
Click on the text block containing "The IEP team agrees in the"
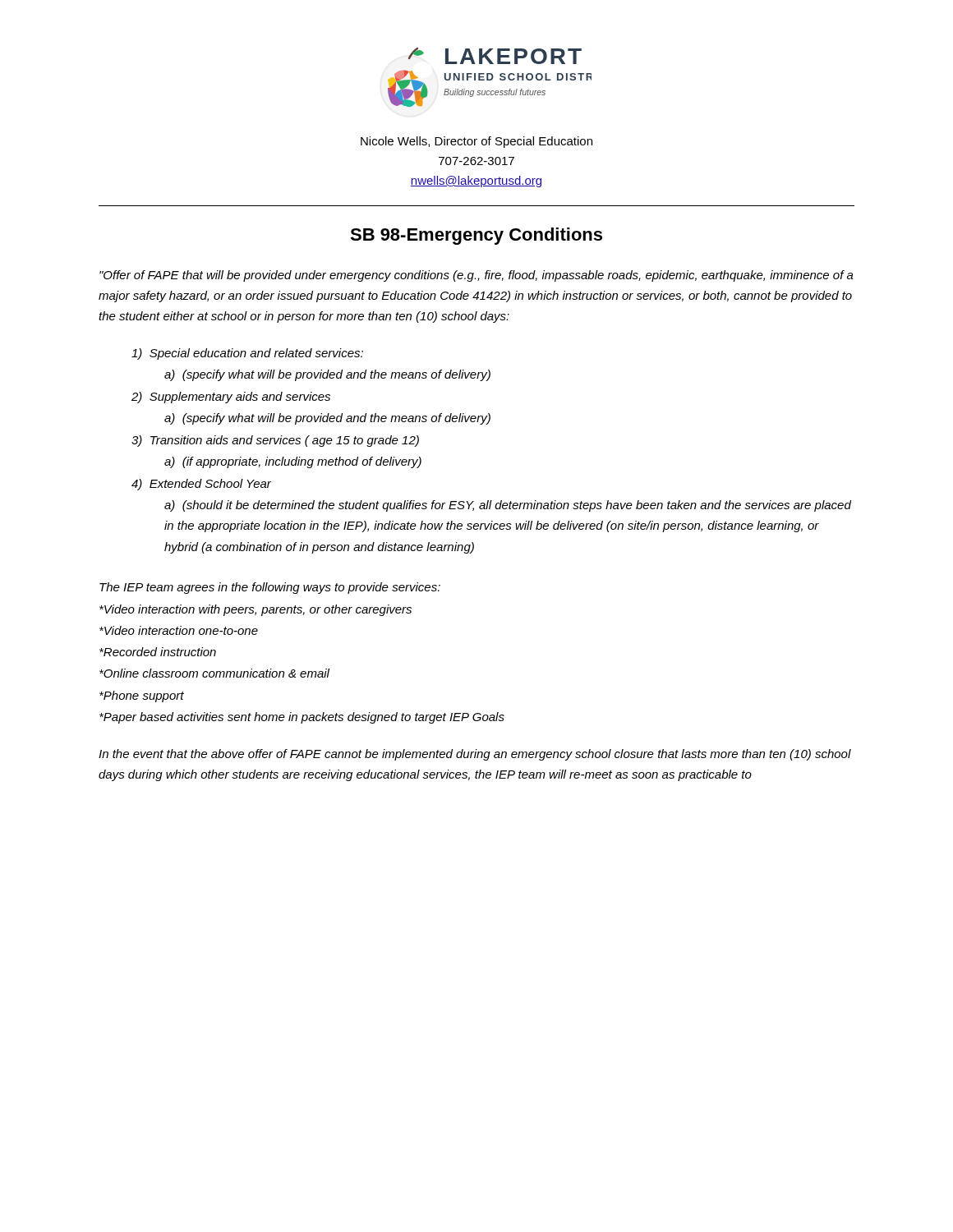tap(270, 588)
